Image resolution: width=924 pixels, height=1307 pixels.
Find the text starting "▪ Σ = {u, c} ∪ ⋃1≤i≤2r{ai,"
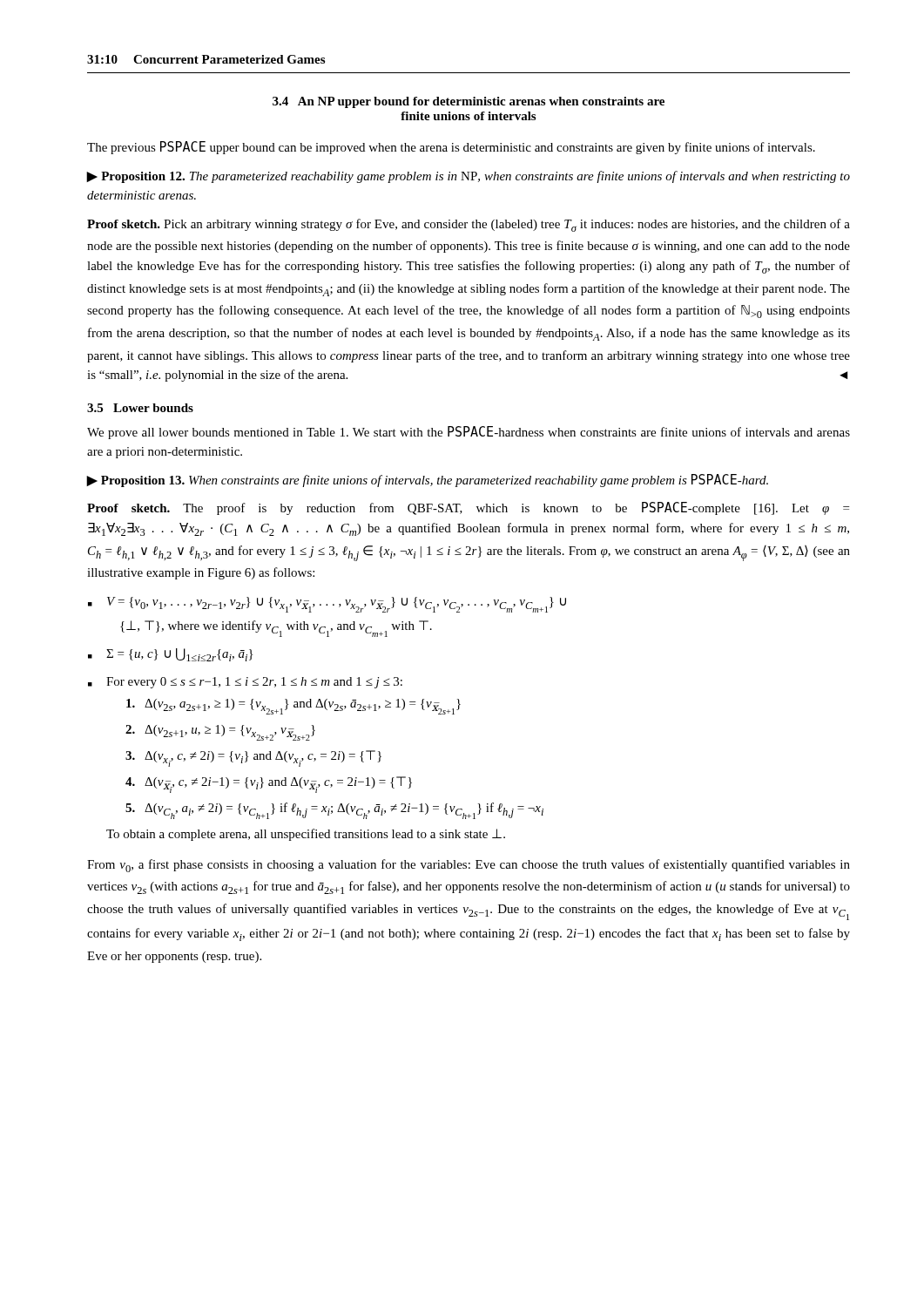click(x=170, y=655)
